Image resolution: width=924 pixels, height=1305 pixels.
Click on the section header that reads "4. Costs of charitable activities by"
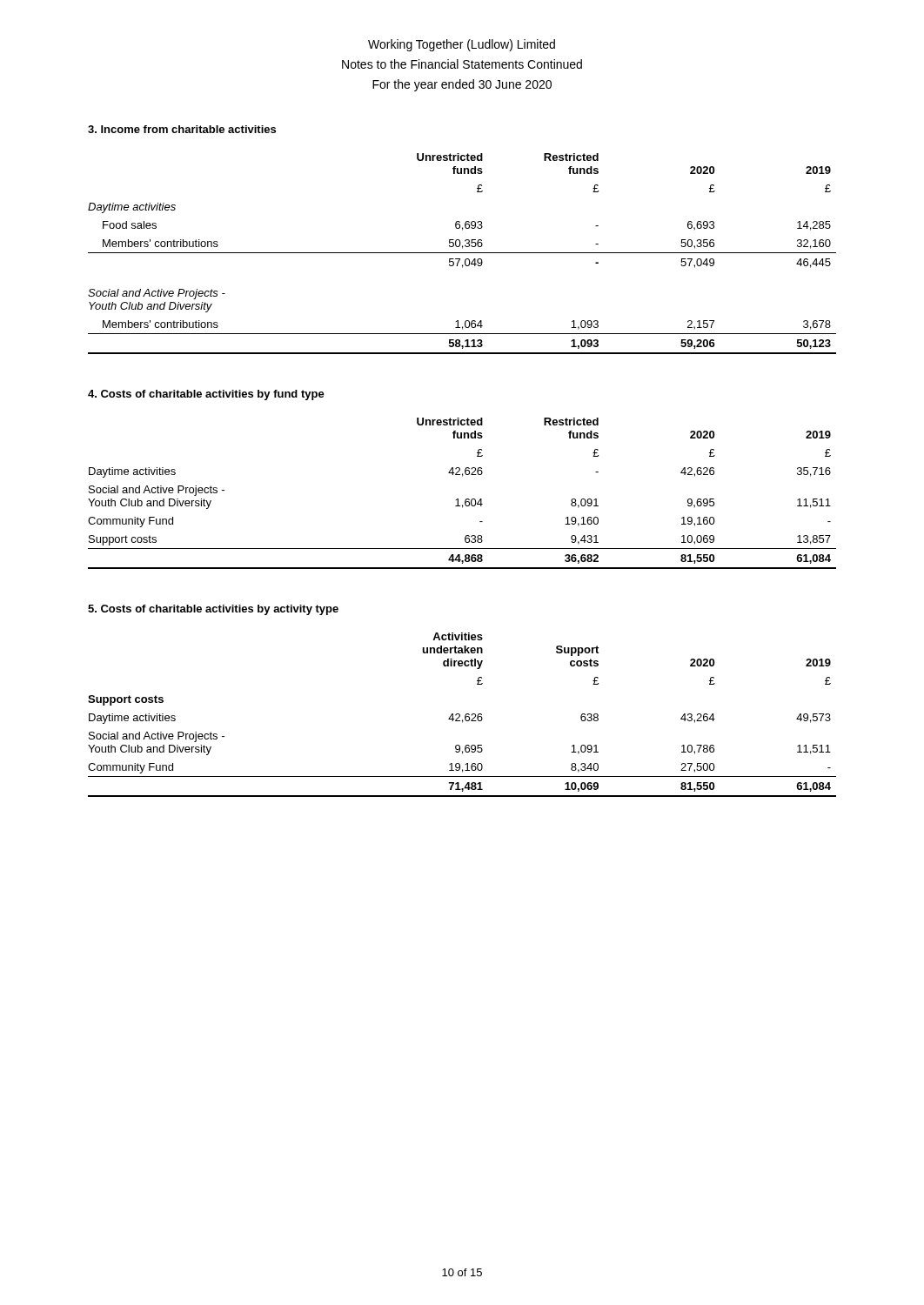(x=206, y=394)
